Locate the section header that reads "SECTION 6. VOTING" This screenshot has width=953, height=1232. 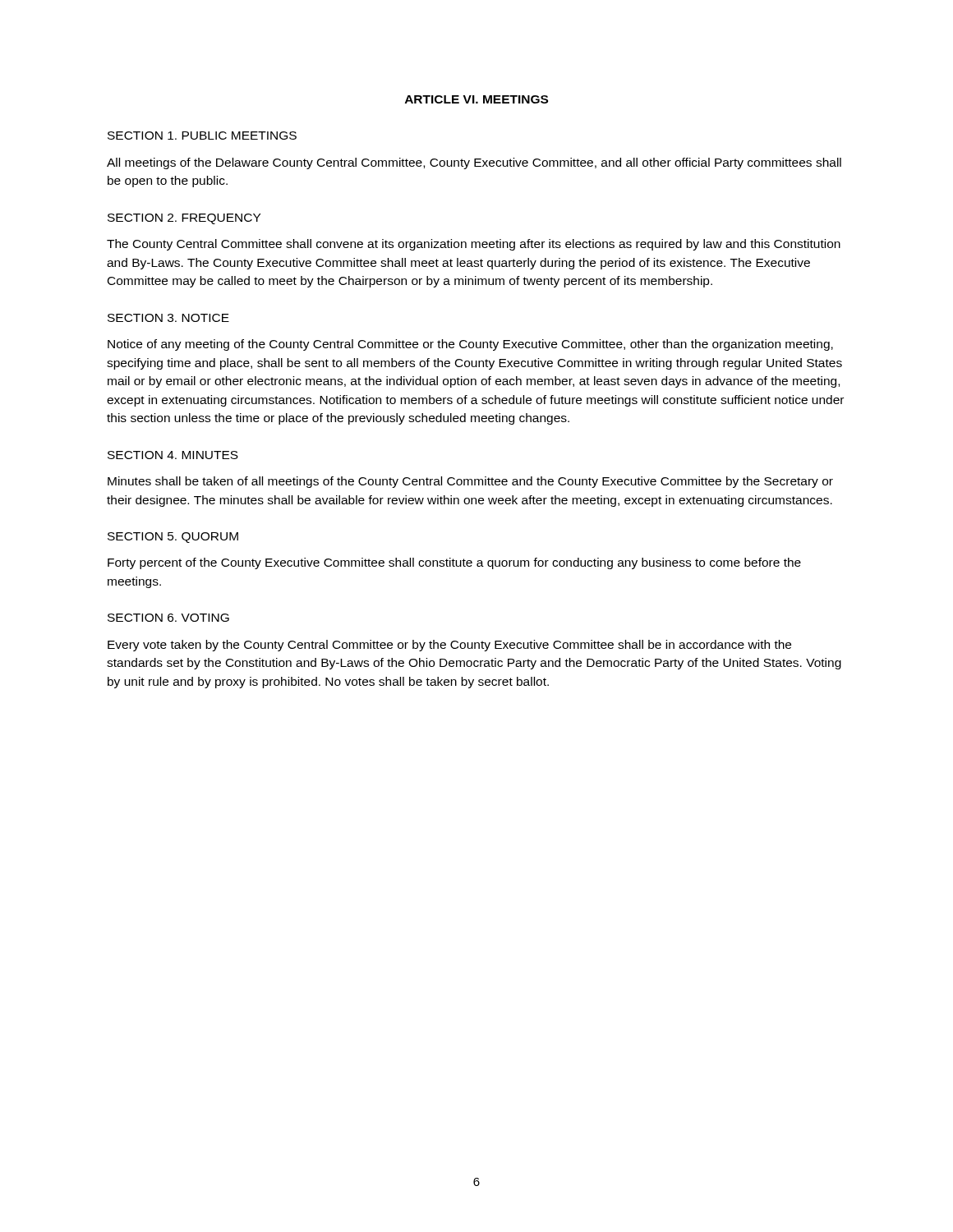(168, 618)
